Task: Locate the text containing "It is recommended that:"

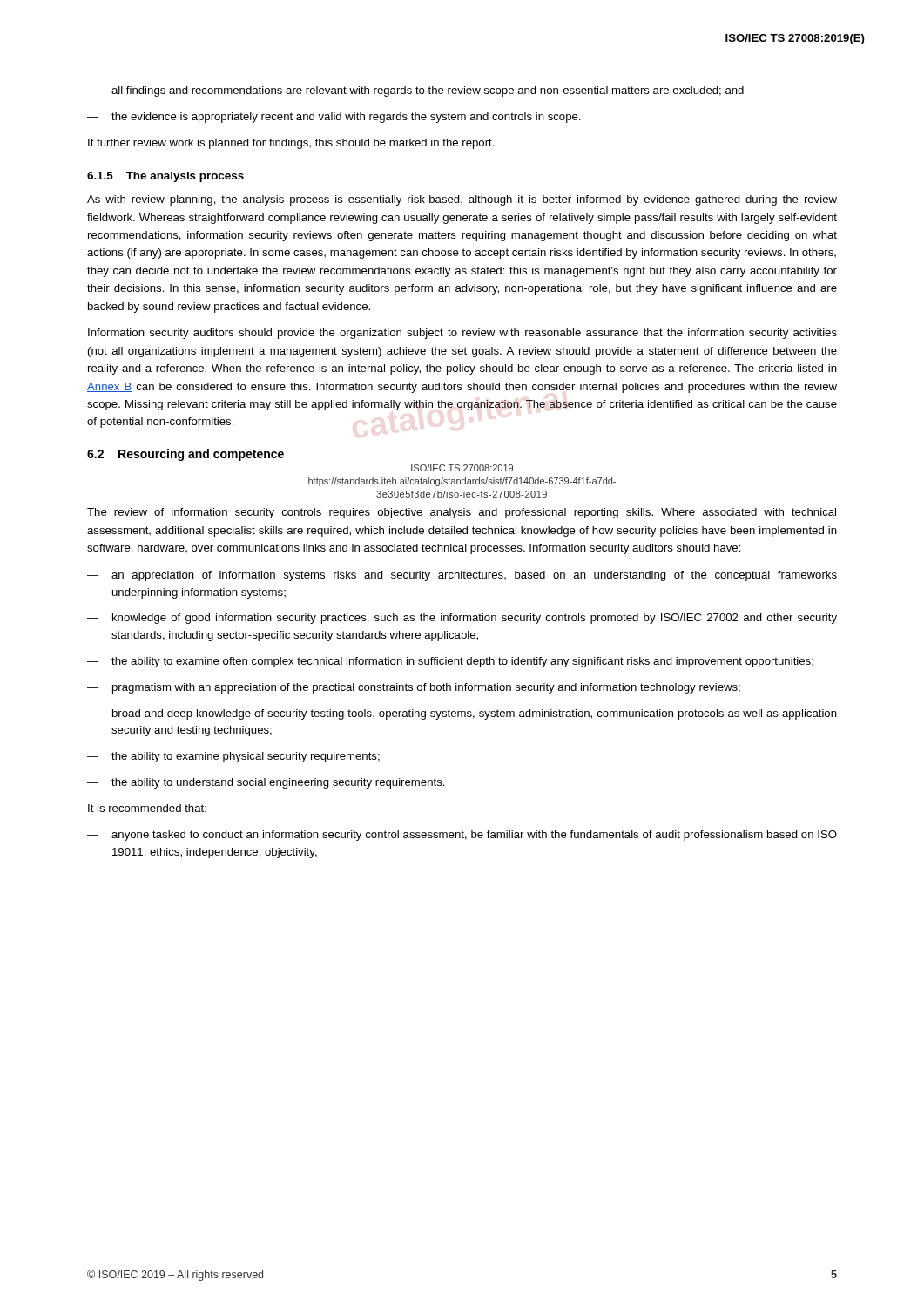Action: 147,808
